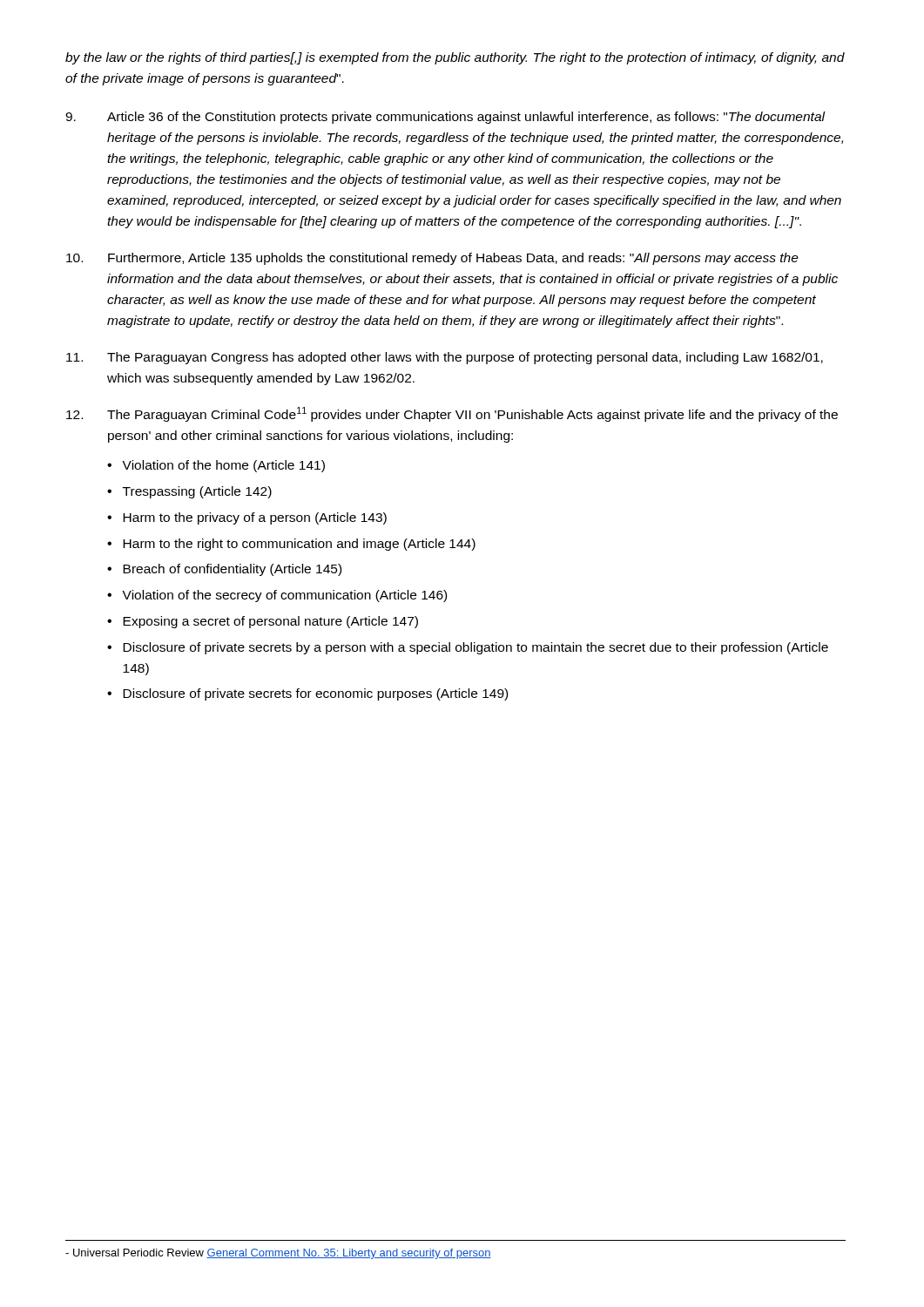Select the region starting "12. The Paraguayan Criminal Code11 provides"
This screenshot has height=1307, width=924.
[455, 557]
